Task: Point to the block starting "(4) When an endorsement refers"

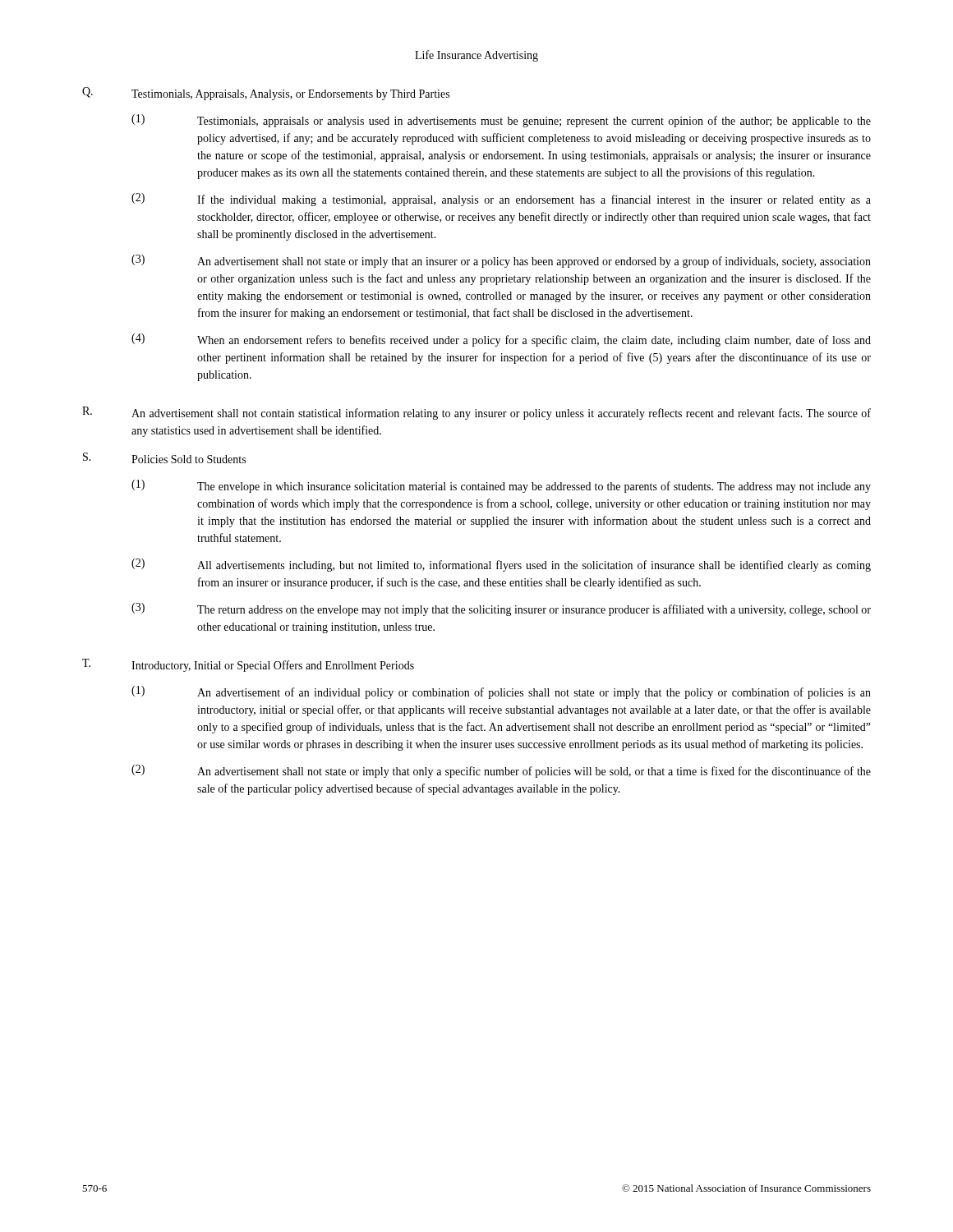Action: [x=501, y=358]
